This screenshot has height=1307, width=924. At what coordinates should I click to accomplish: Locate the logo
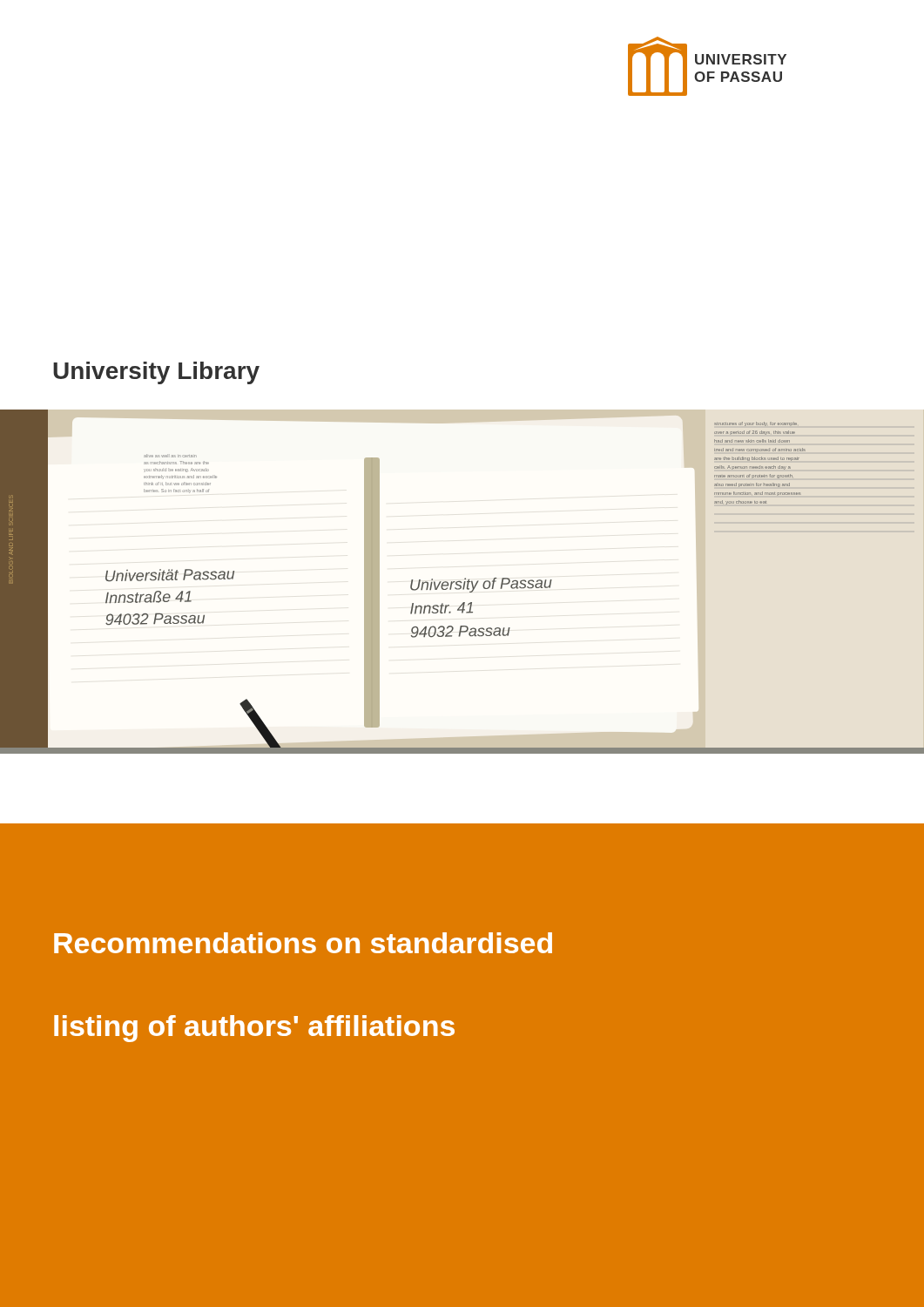pos(750,74)
